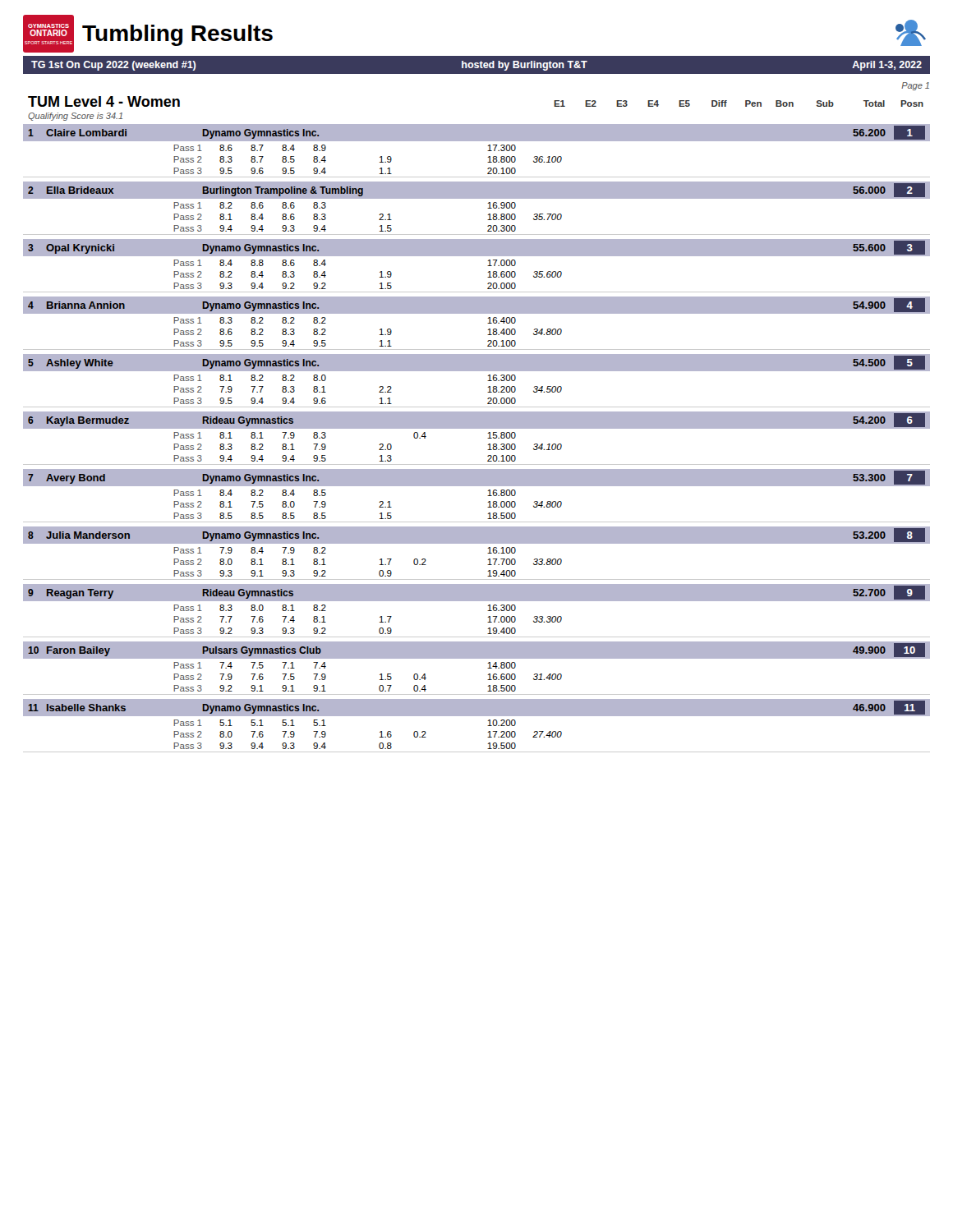Image resolution: width=953 pixels, height=1232 pixels.
Task: Find the table that mentions "2 Ella Brideaux Burlington"
Action: (x=476, y=208)
